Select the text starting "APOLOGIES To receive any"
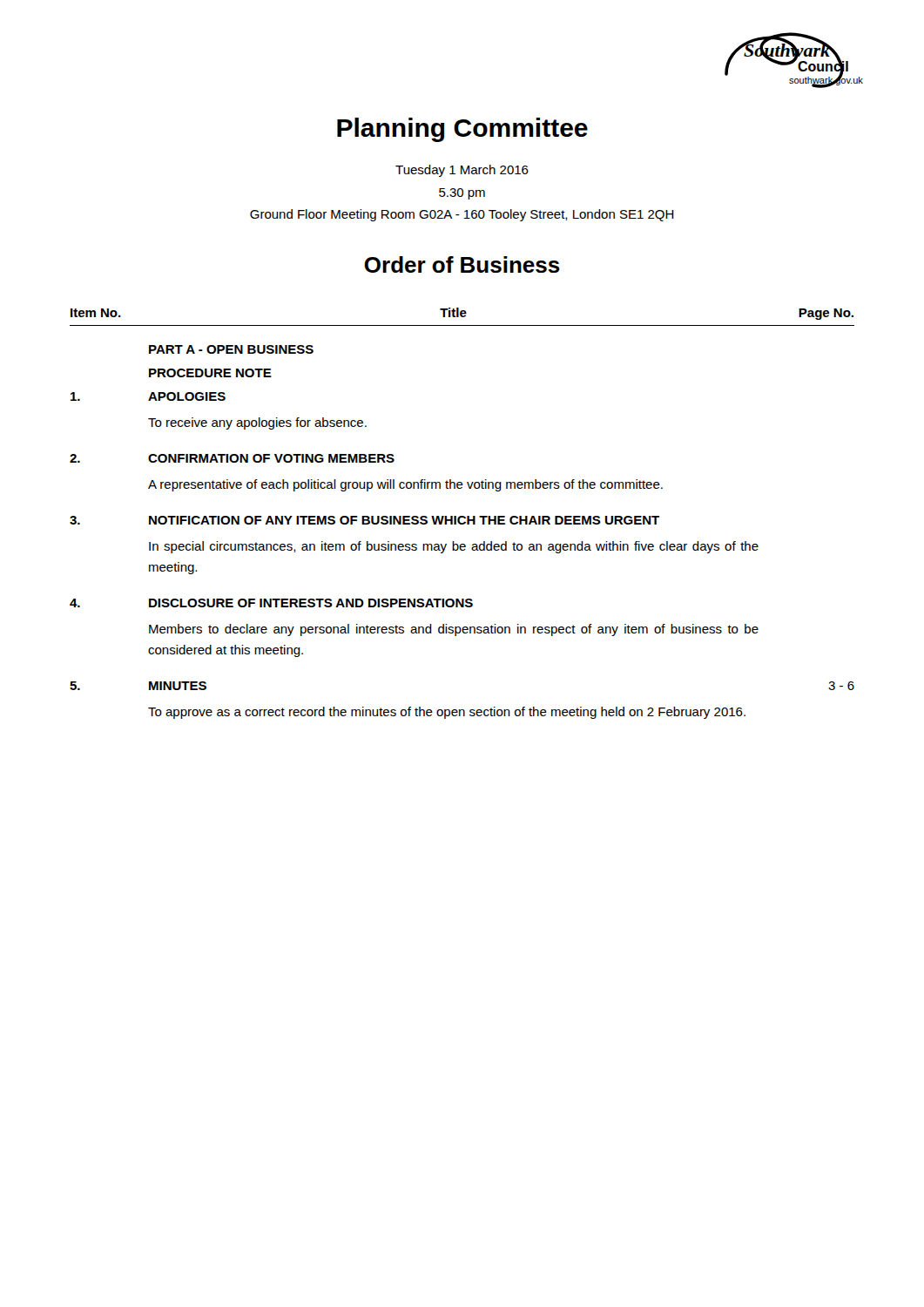The height and width of the screenshot is (1307, 924). [x=148, y=396]
